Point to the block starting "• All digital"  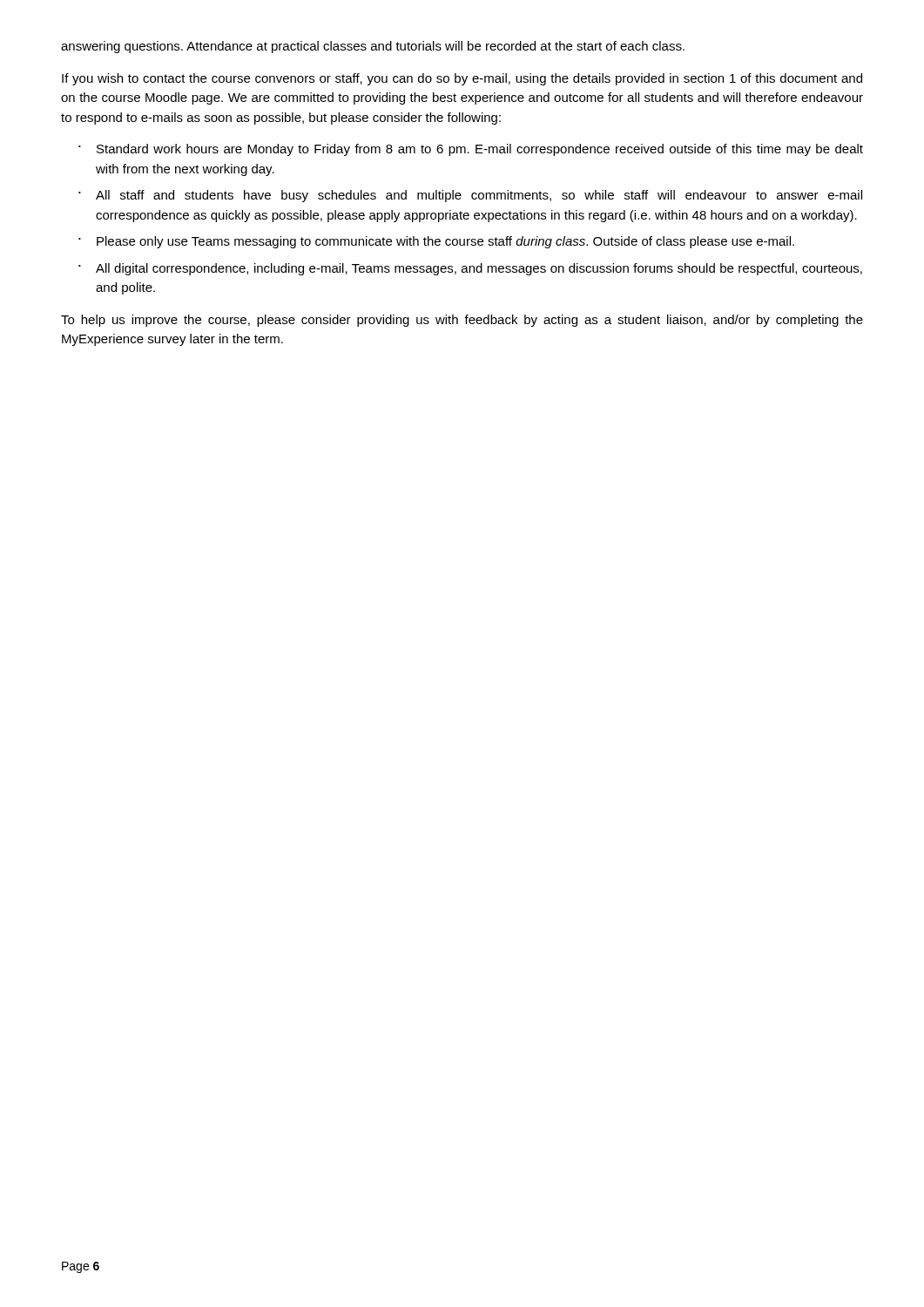coord(471,278)
